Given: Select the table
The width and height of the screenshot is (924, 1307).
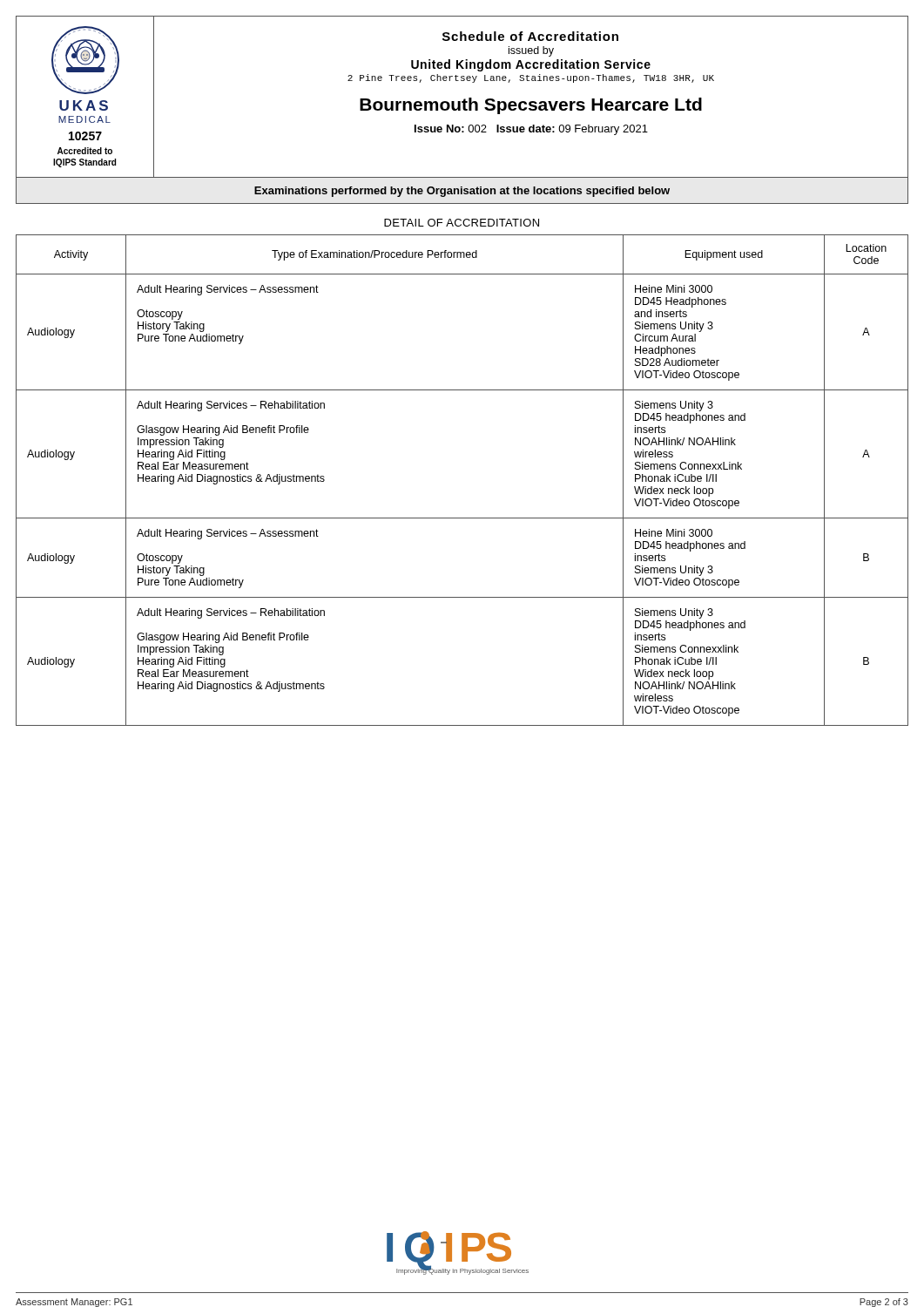Looking at the screenshot, I should 462,480.
